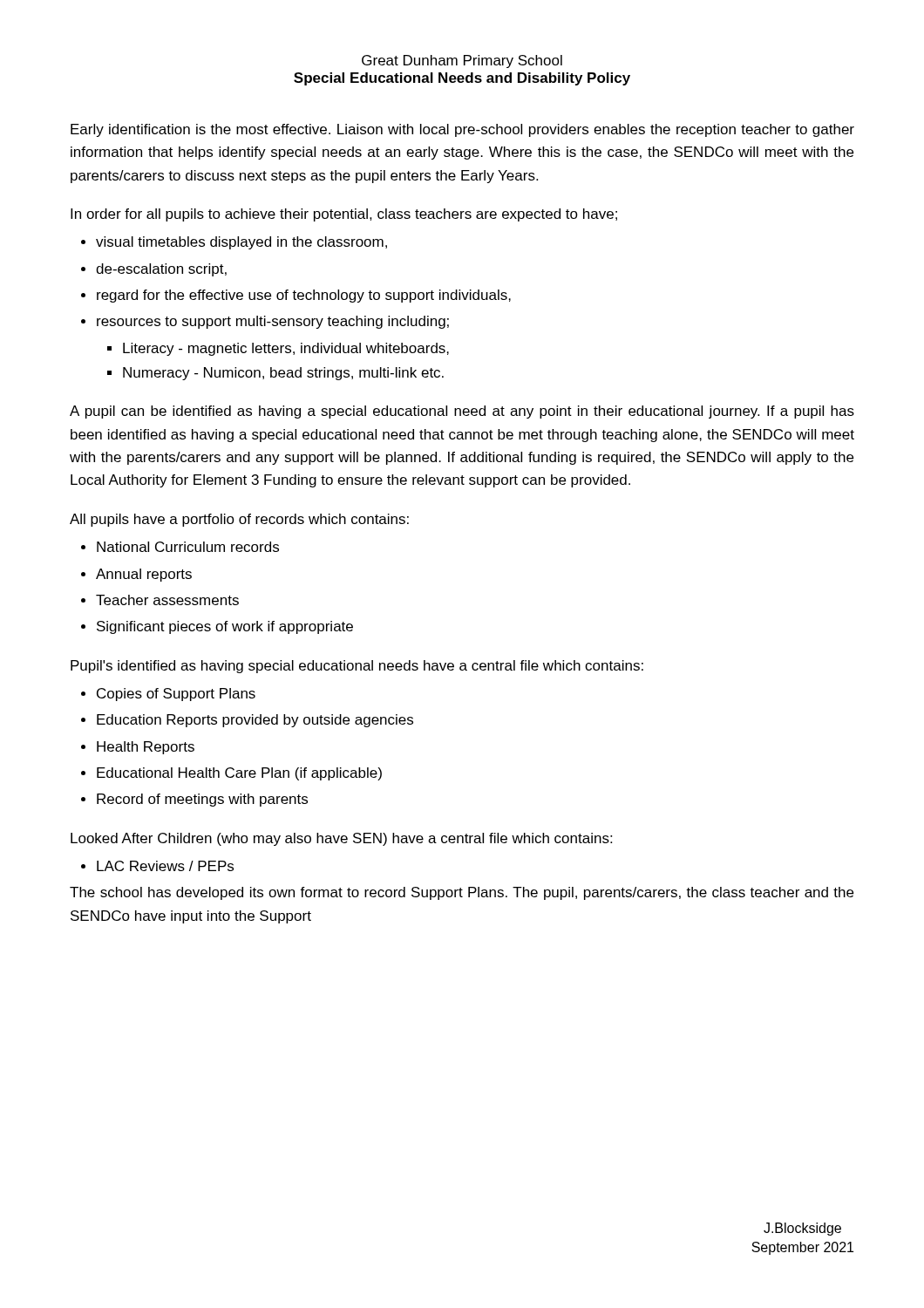Click where it says "de-escalation script,"
Screen dimensions: 1308x924
click(161, 270)
